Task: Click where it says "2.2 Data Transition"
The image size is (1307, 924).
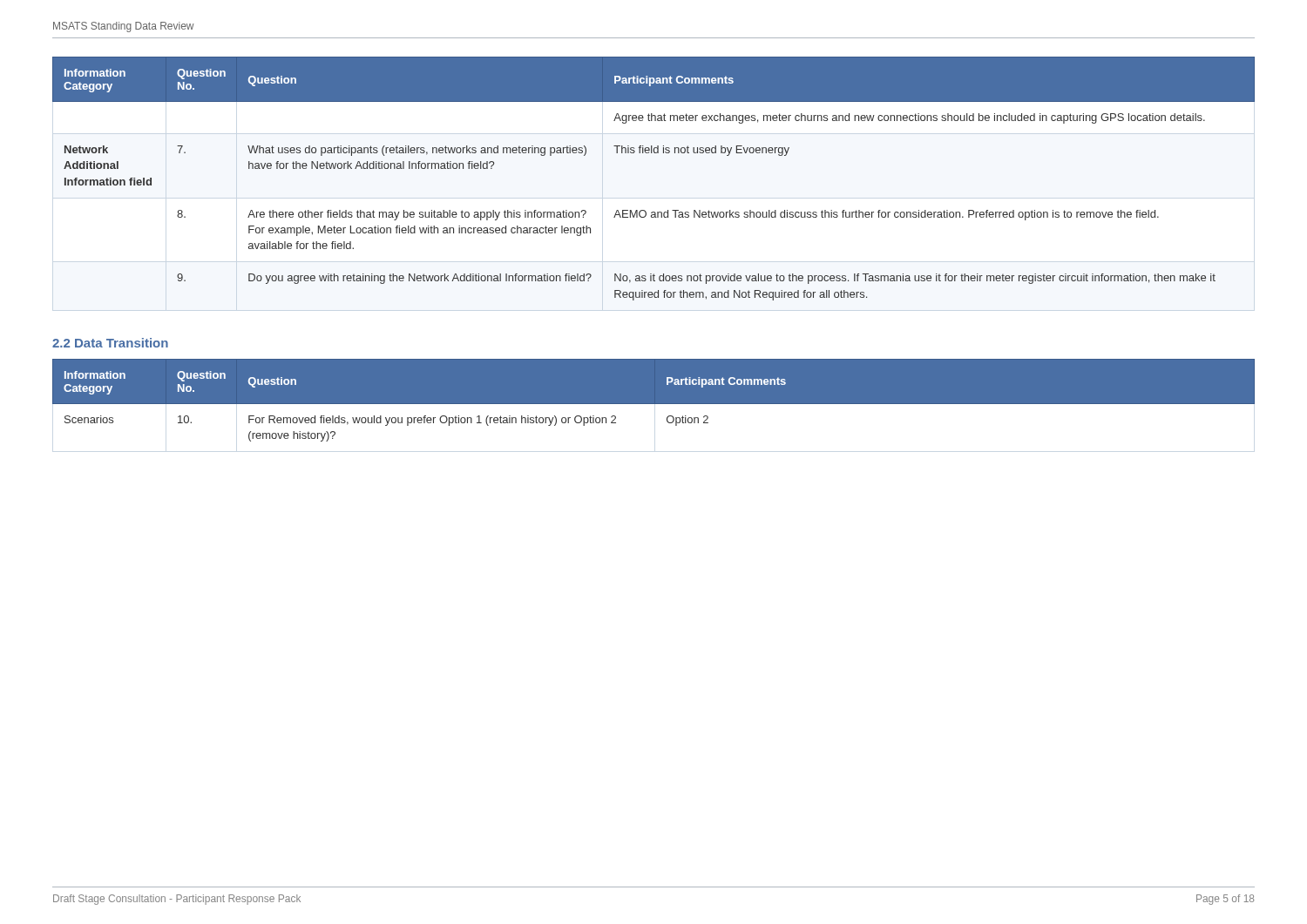Action: click(110, 342)
